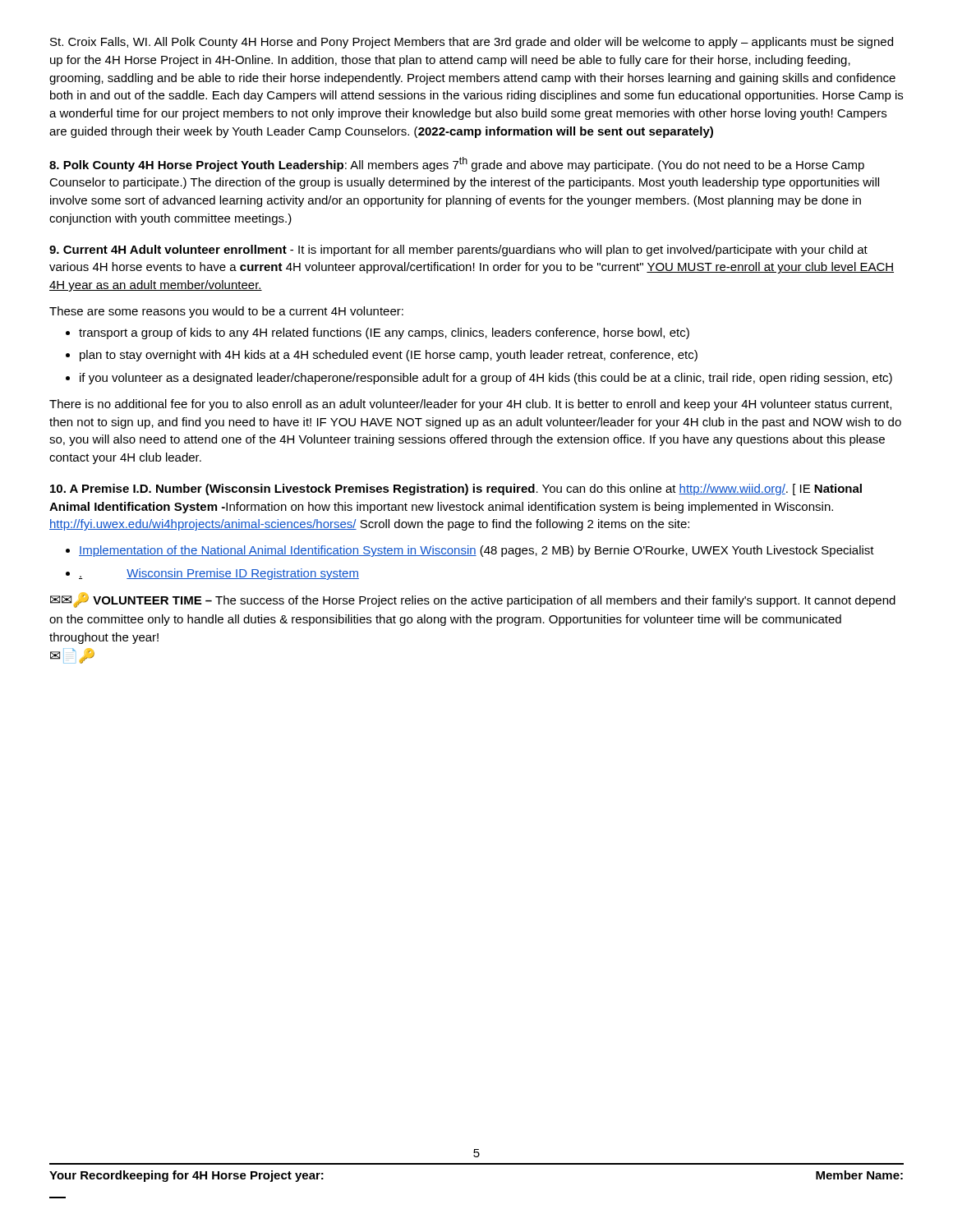The width and height of the screenshot is (953, 1232).
Task: Locate the text block that says "Polk County 4H Horse Project Youth Leadership:"
Action: pyautogui.click(x=465, y=190)
